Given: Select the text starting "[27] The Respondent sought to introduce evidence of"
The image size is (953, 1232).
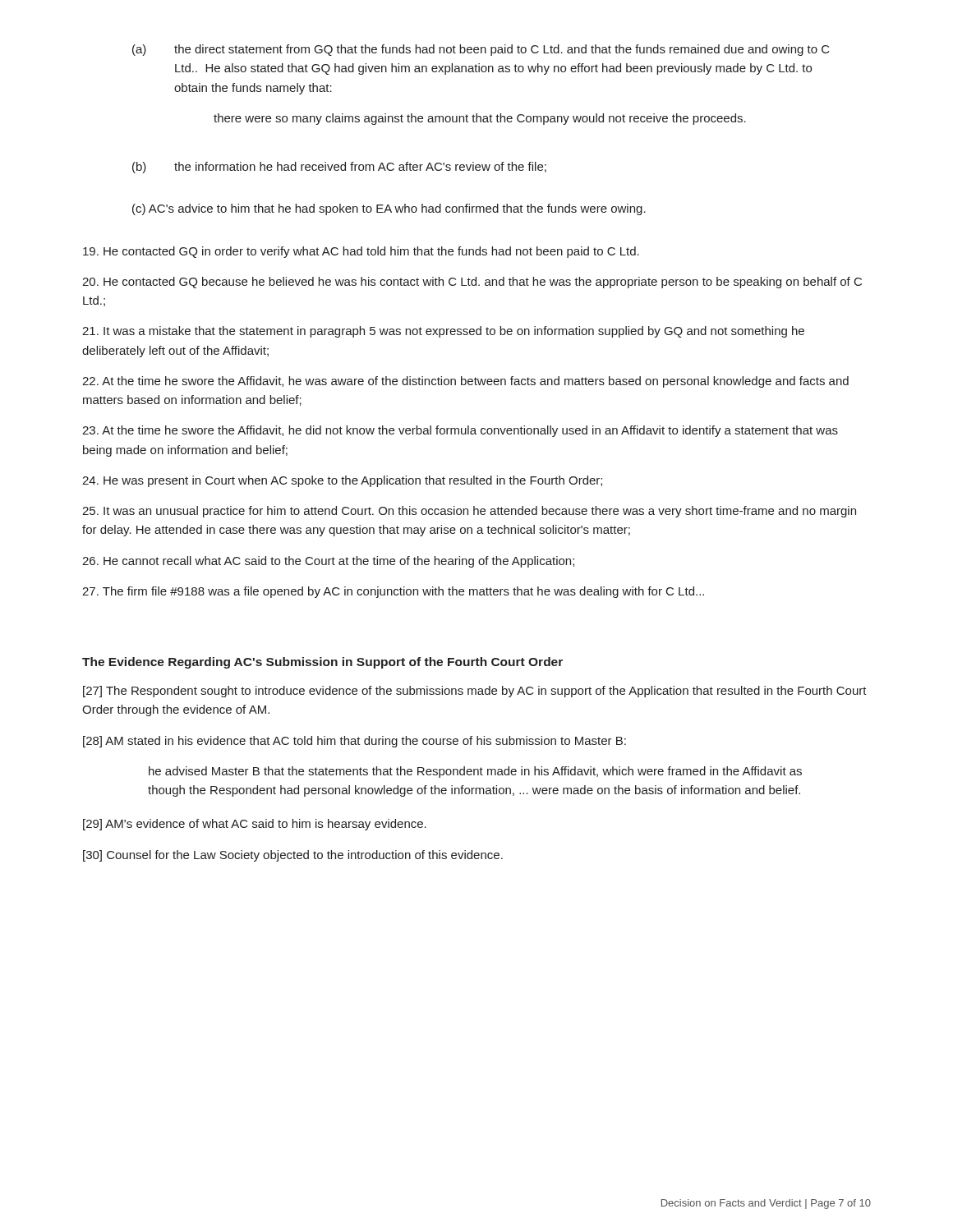Looking at the screenshot, I should pyautogui.click(x=474, y=700).
